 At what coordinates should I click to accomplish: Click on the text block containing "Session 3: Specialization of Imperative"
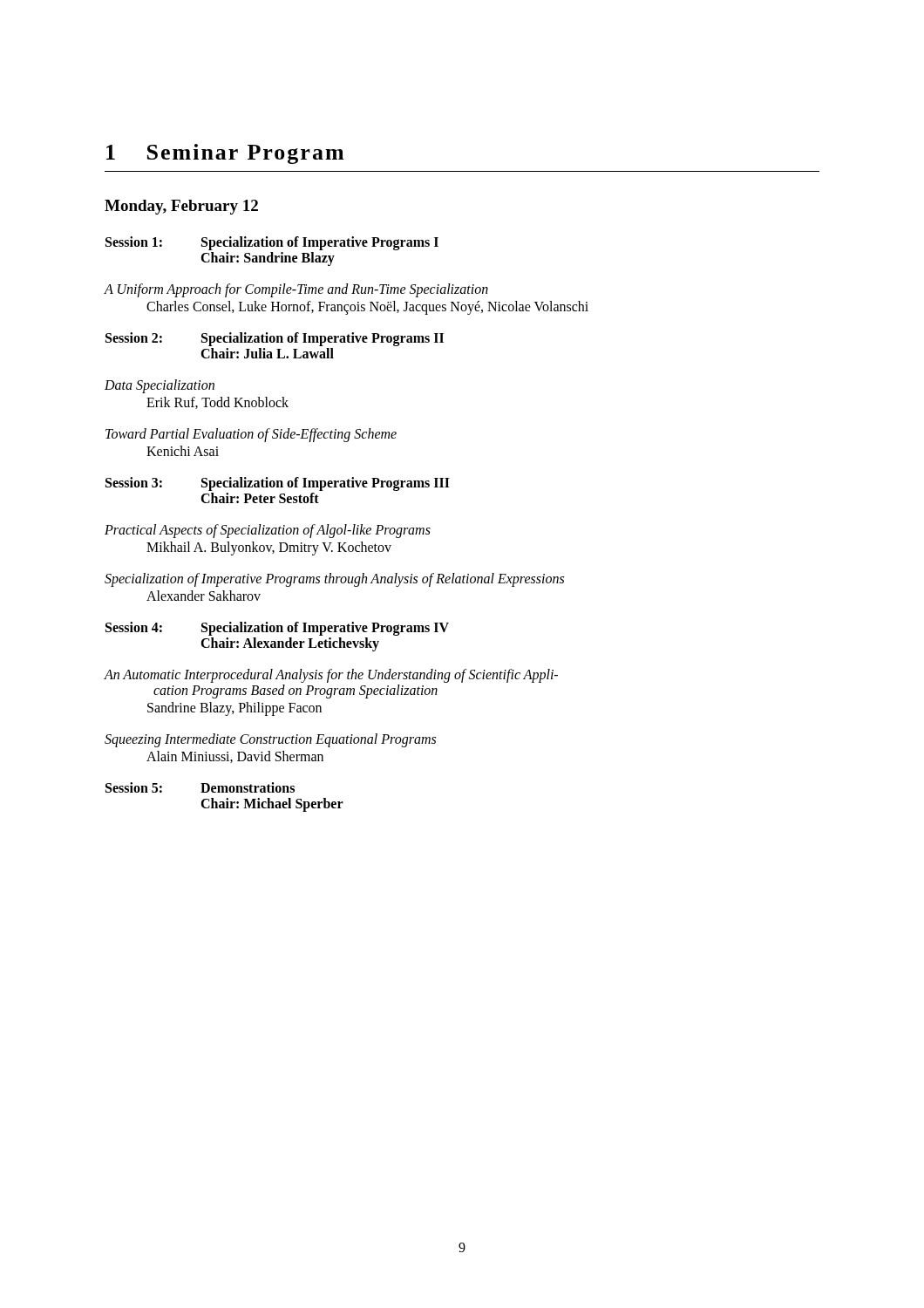pos(278,484)
